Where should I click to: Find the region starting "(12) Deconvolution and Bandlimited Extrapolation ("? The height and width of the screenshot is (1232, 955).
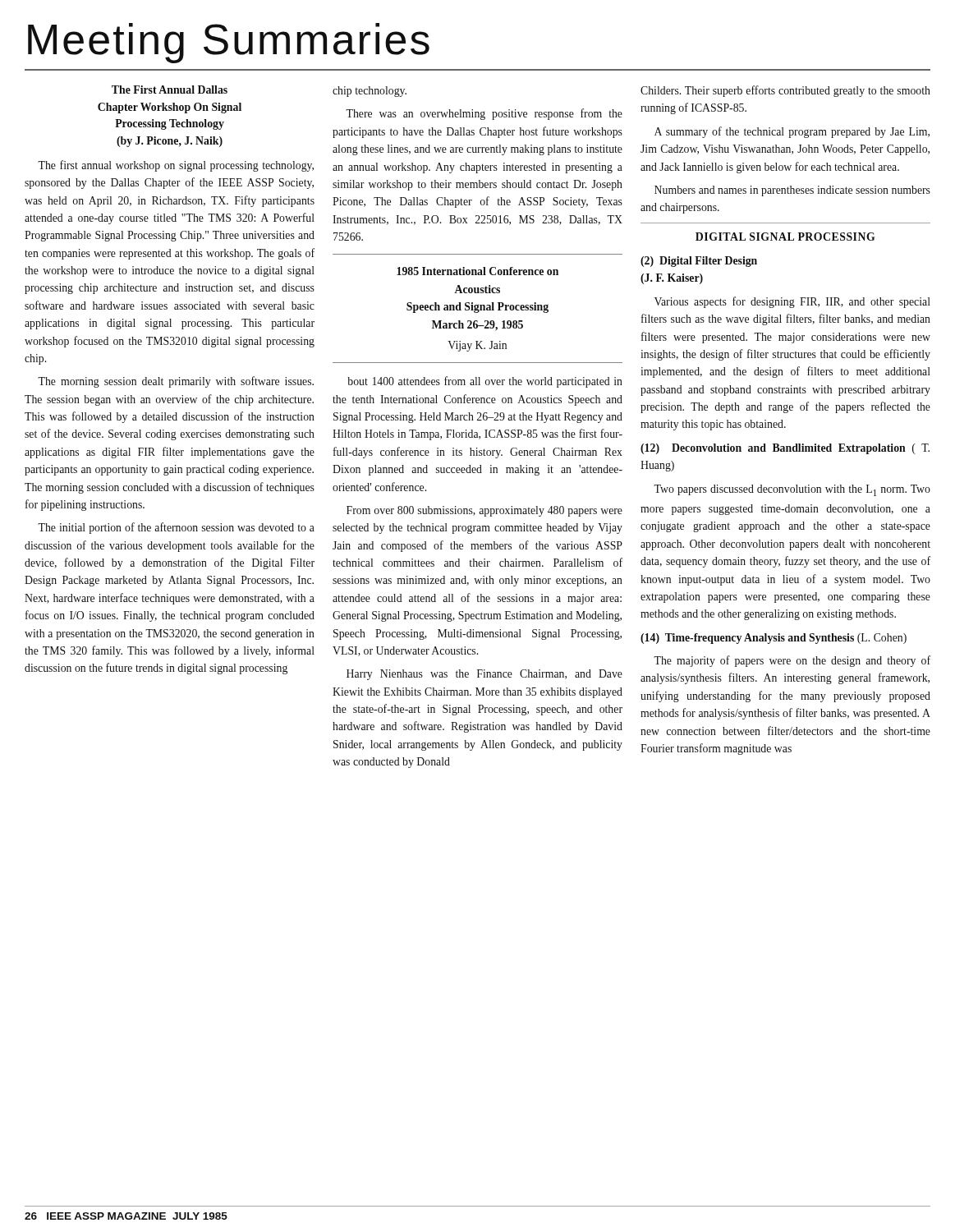[785, 531]
